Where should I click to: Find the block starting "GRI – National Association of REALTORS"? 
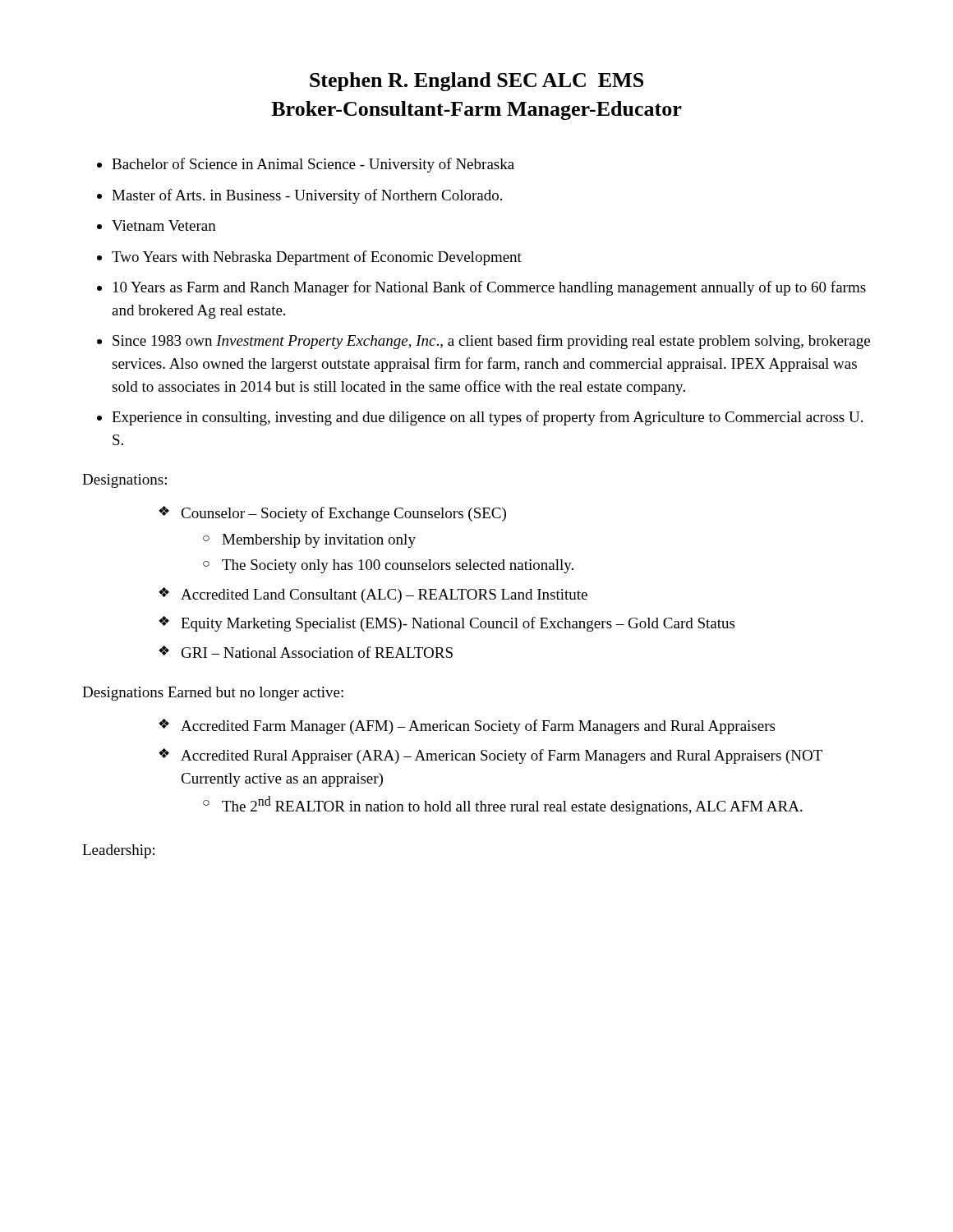coord(317,652)
